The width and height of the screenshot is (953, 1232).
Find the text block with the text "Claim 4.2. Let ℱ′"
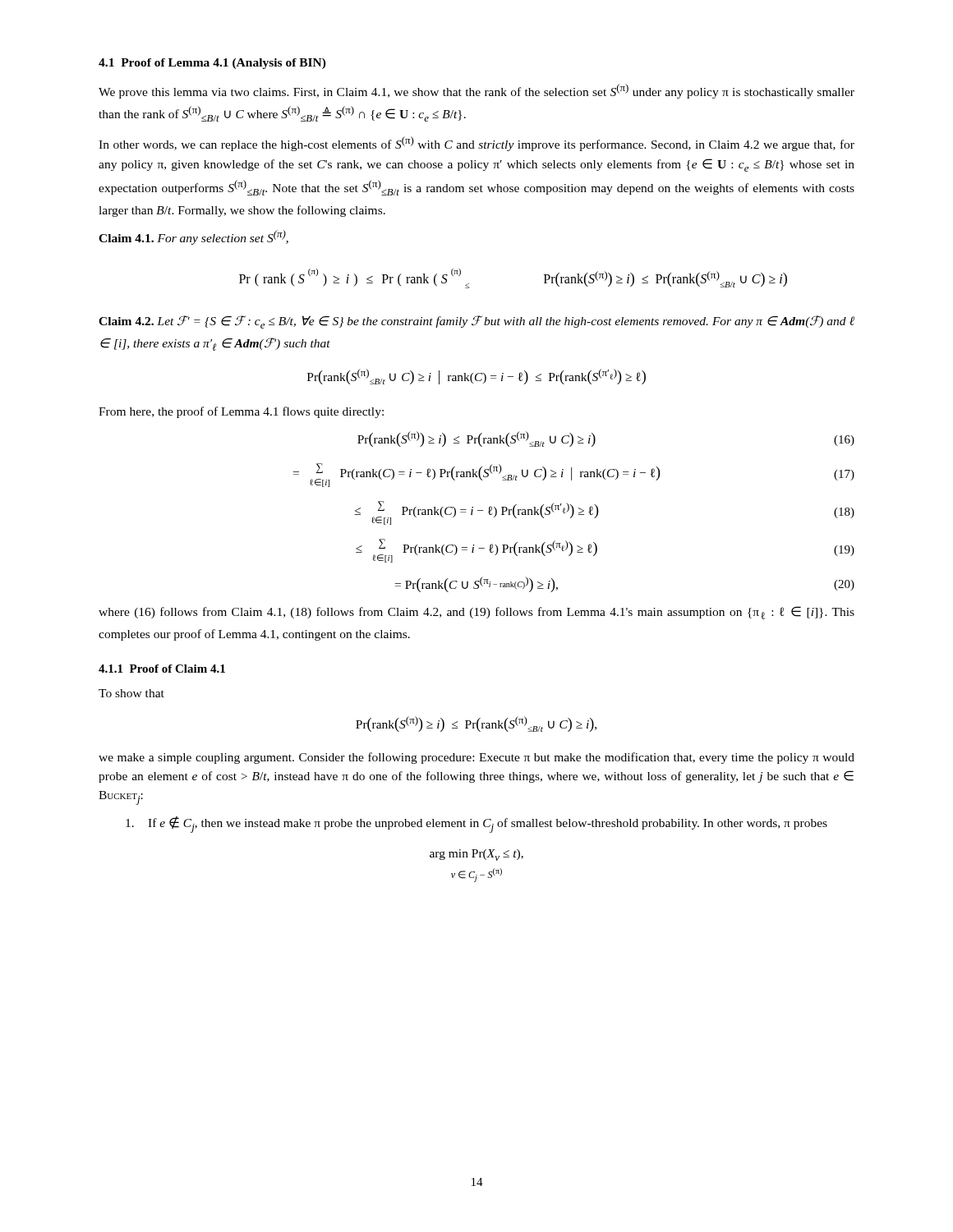click(476, 333)
